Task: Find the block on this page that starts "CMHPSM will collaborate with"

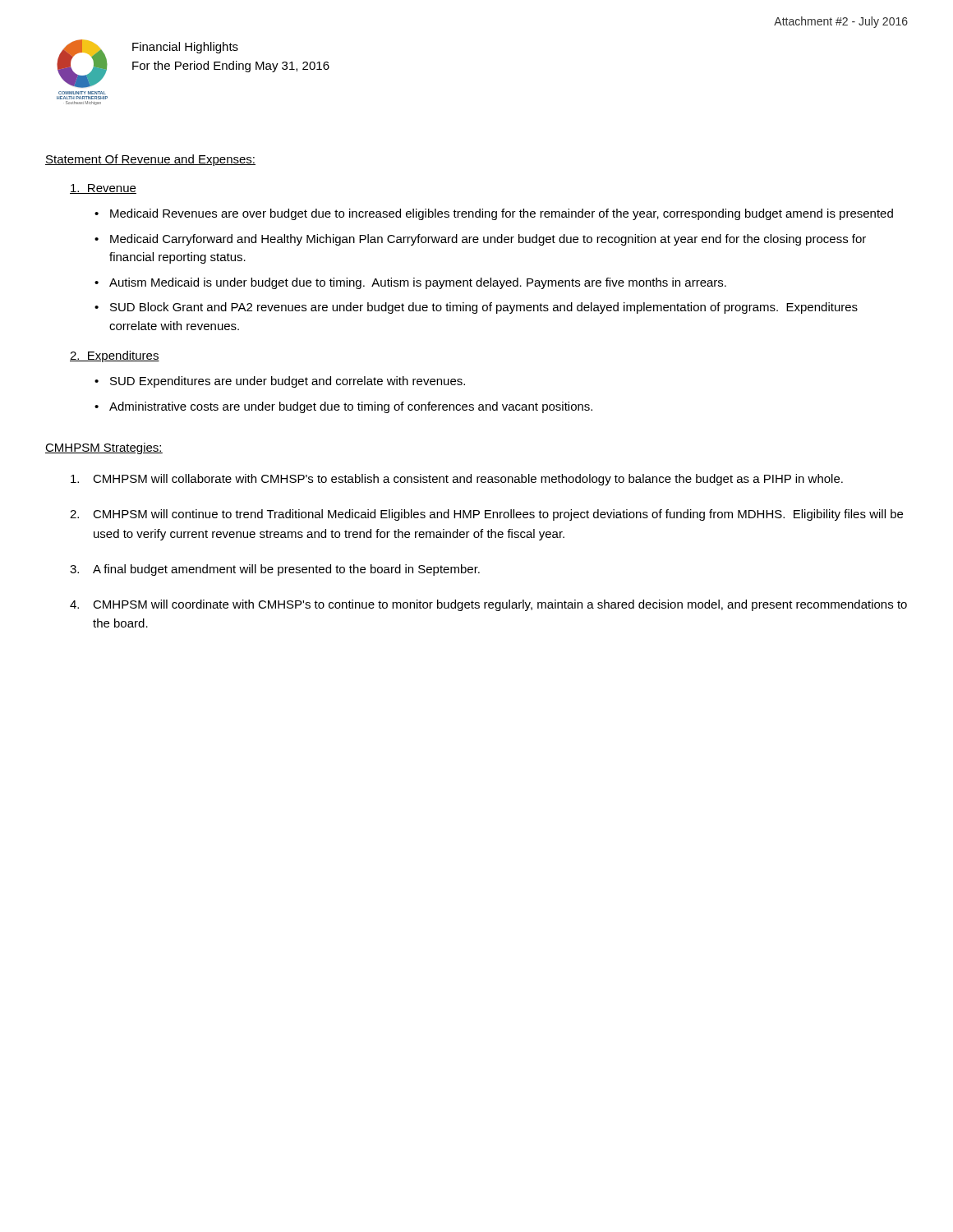Action: (457, 479)
